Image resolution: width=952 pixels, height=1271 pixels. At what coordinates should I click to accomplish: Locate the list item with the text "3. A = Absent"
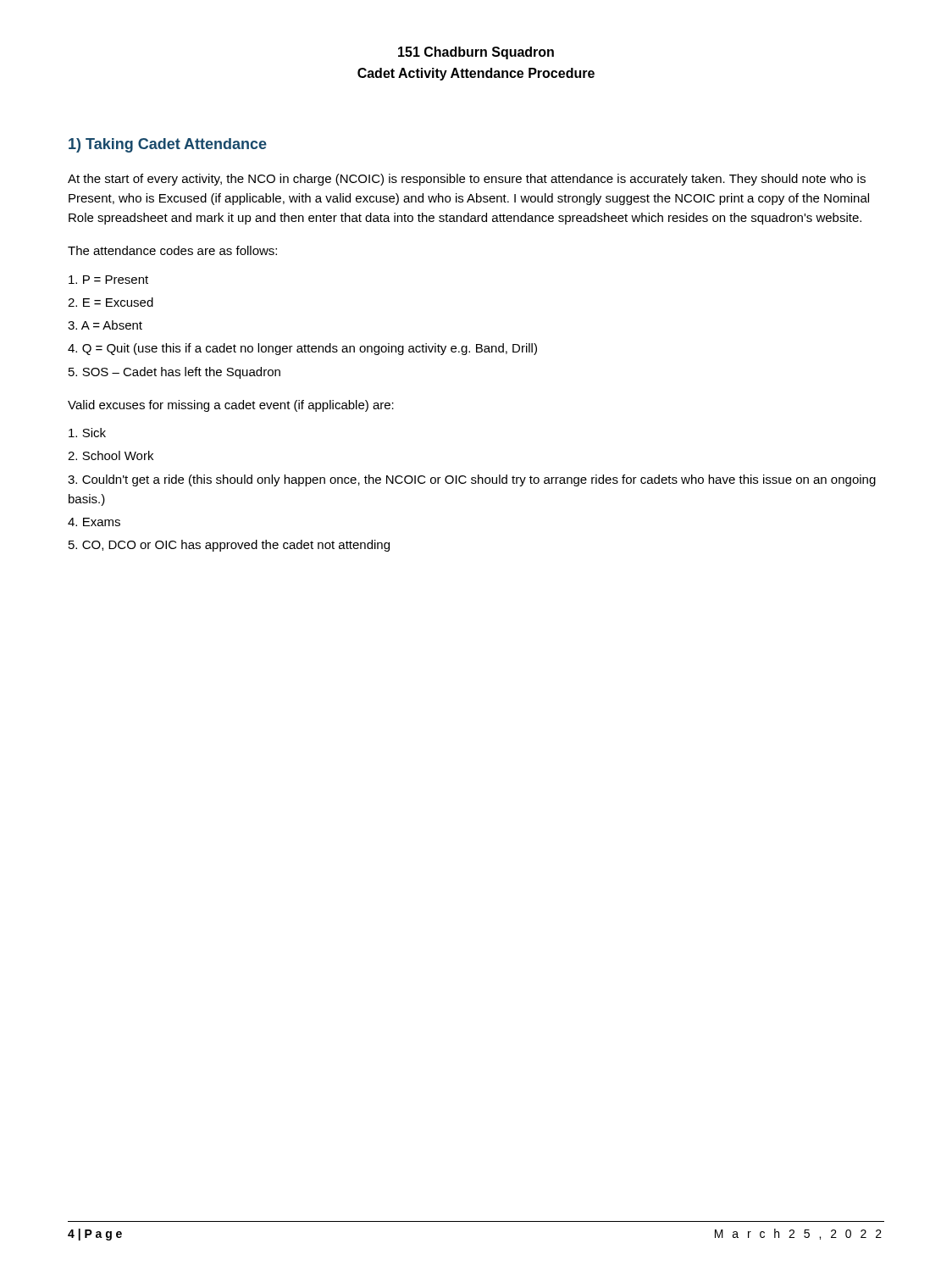coord(105,325)
